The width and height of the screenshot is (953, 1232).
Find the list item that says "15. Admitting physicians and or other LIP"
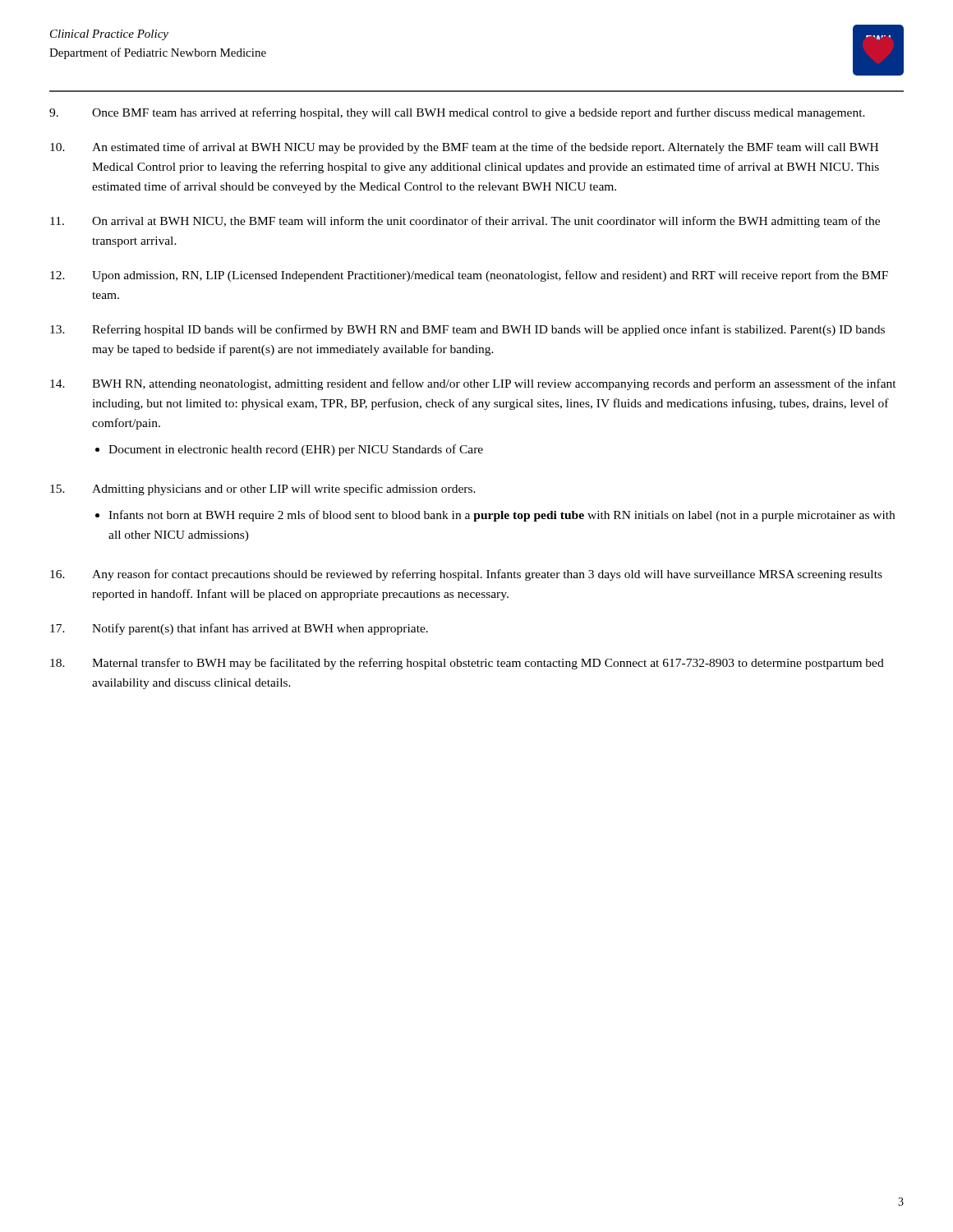[x=476, y=514]
